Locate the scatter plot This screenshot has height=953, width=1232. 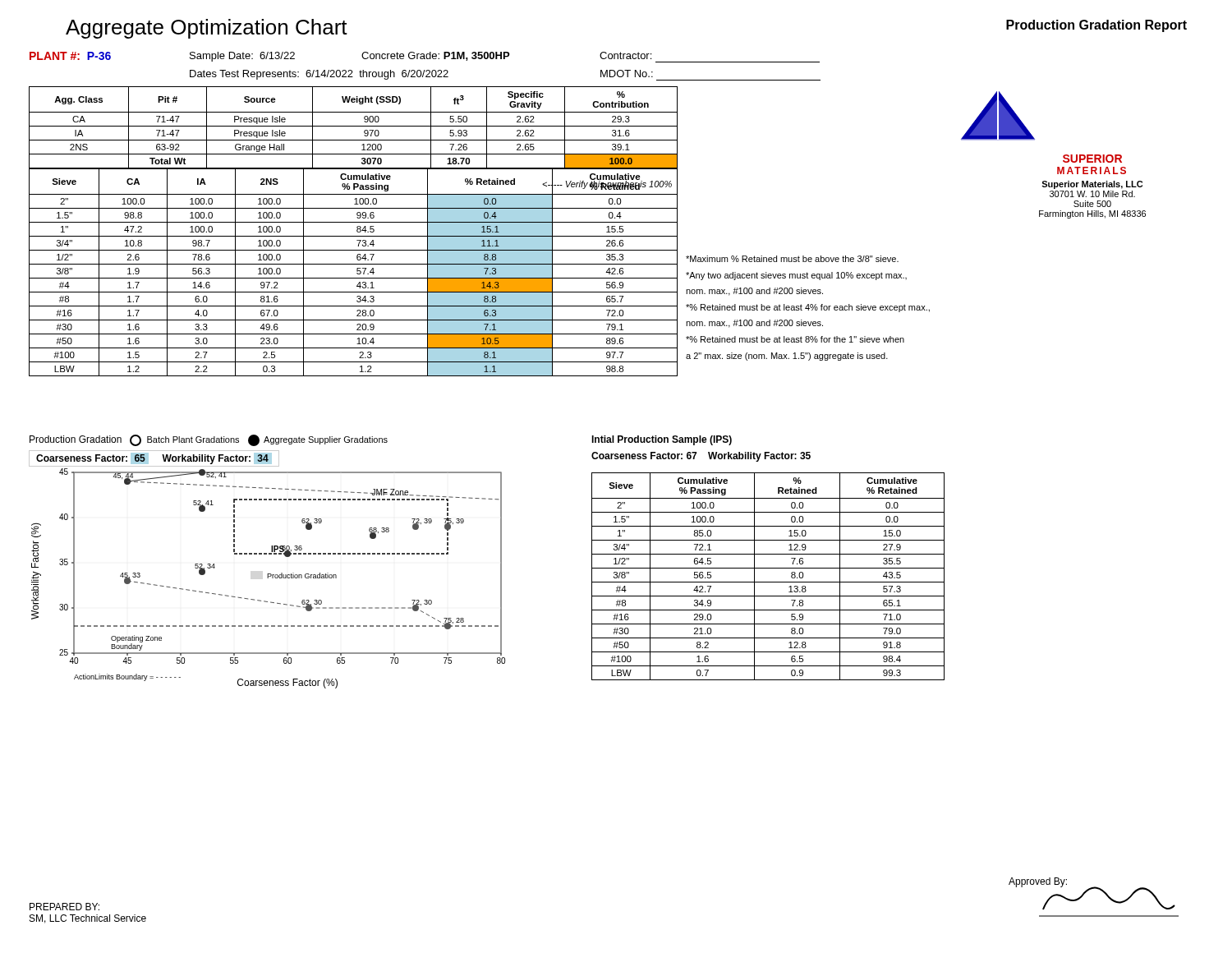[275, 577]
